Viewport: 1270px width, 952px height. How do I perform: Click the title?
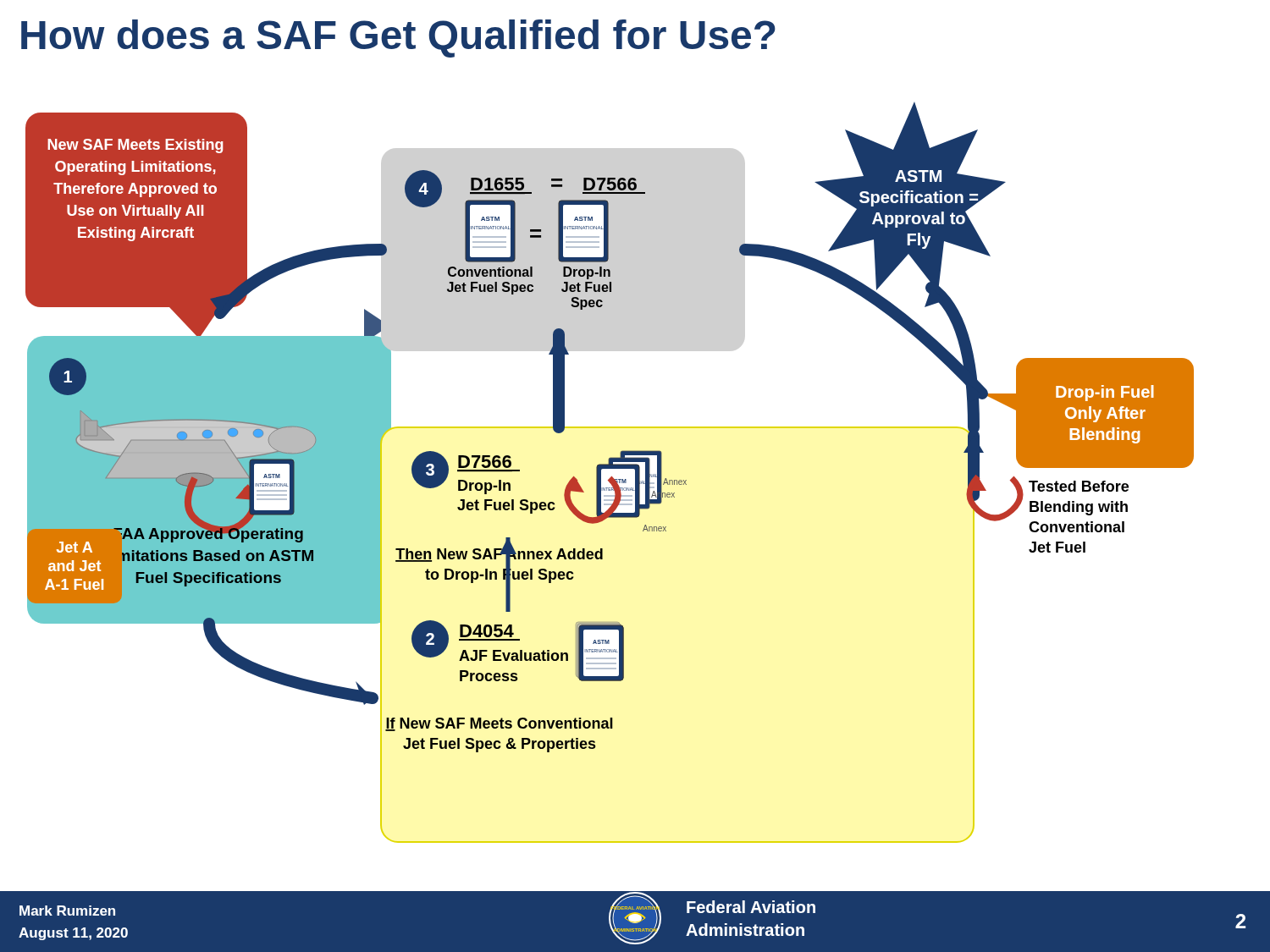(398, 35)
